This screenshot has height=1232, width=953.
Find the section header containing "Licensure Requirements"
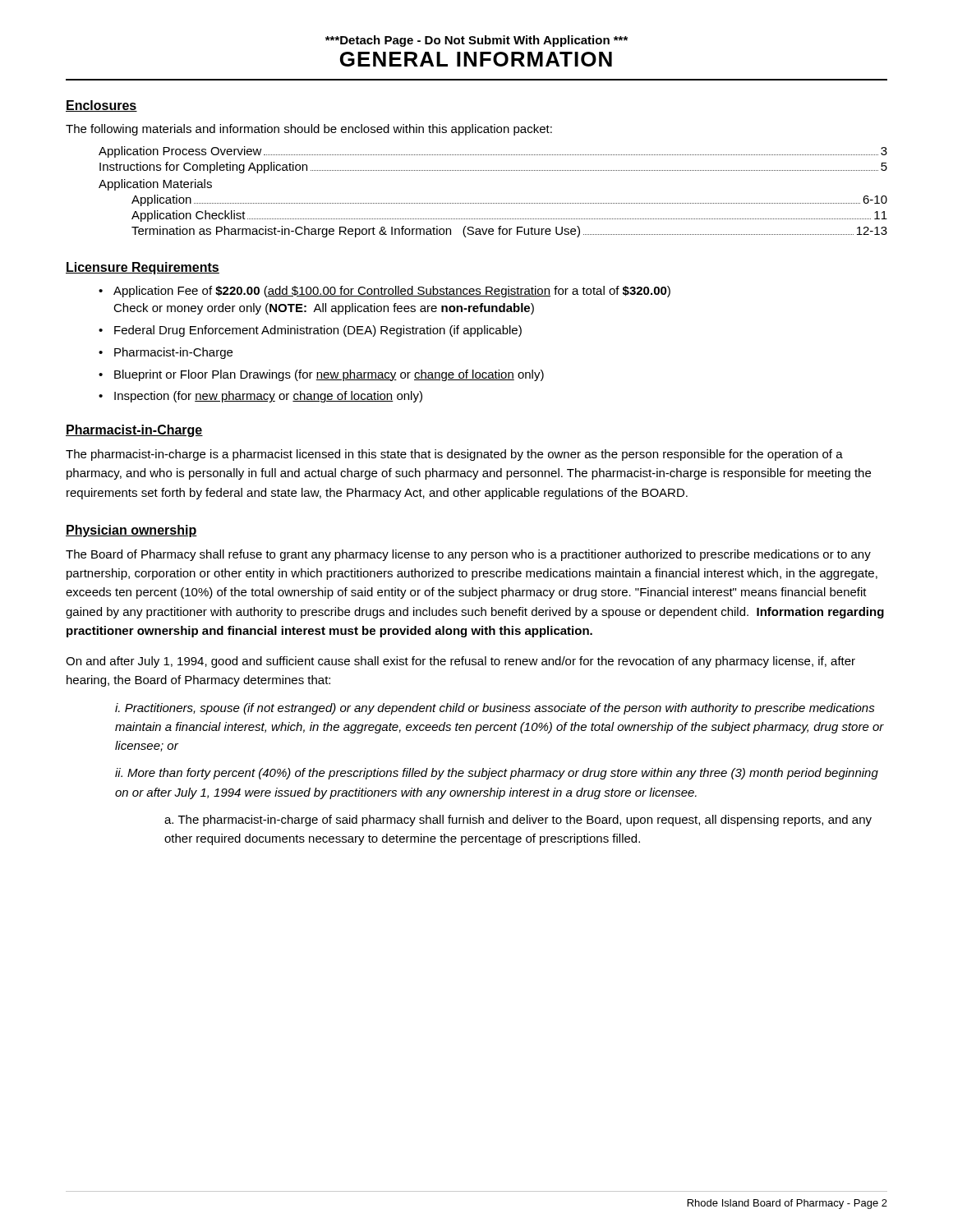pos(142,267)
